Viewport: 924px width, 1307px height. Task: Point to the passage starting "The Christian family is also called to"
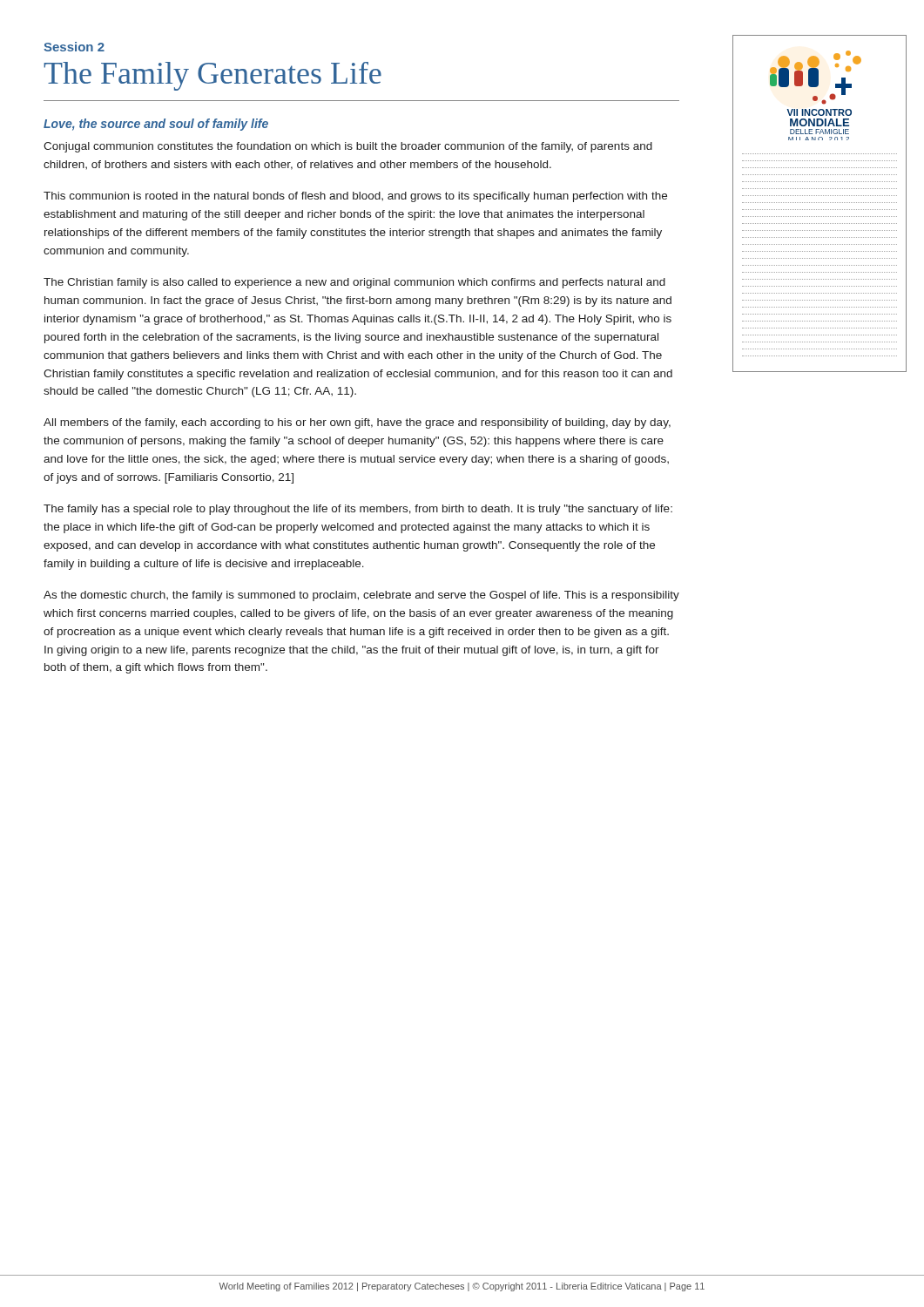(361, 337)
